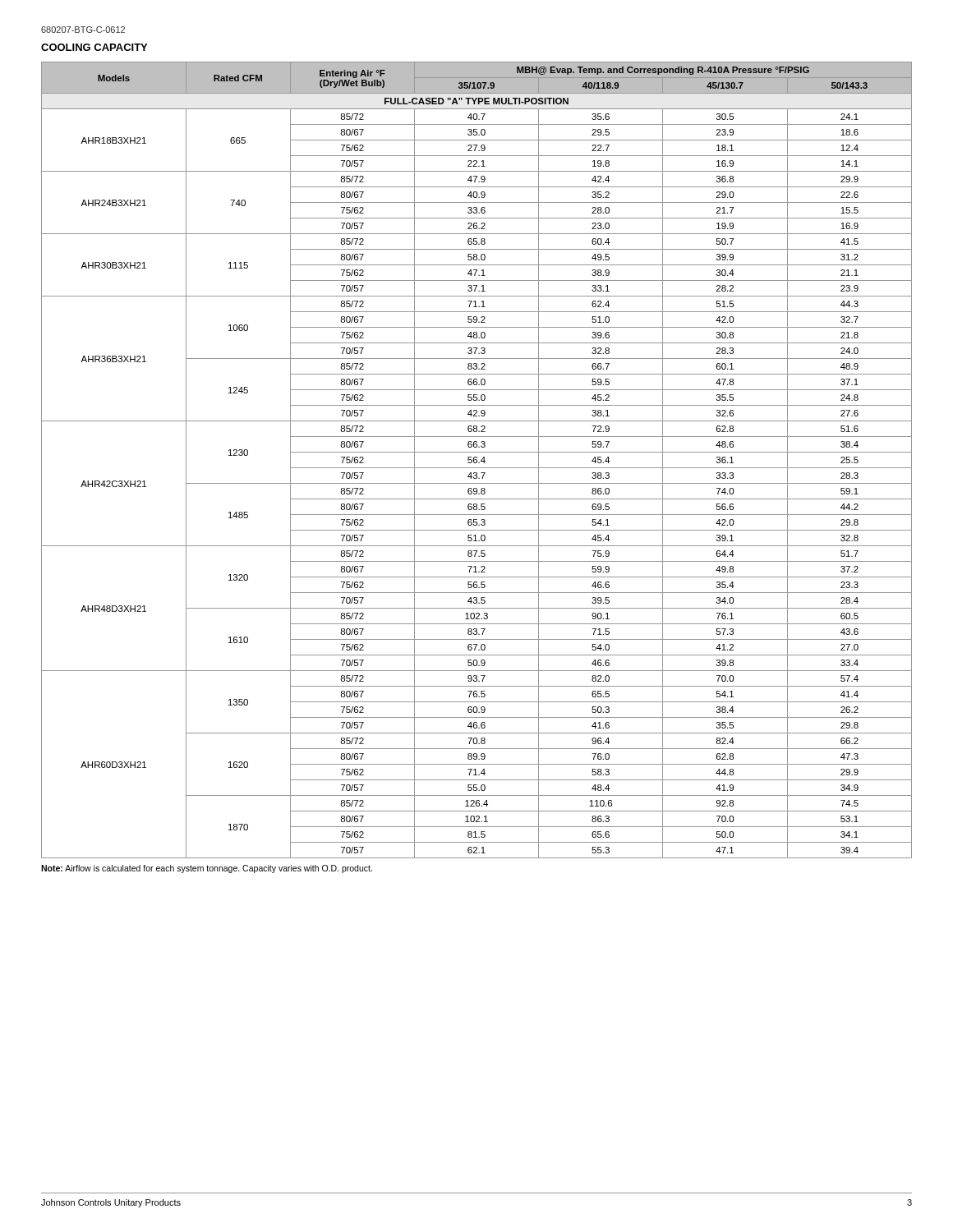Find the table that mentions "Entering Air °F (Dry/Wet"
This screenshot has height=1232, width=953.
(x=476, y=460)
